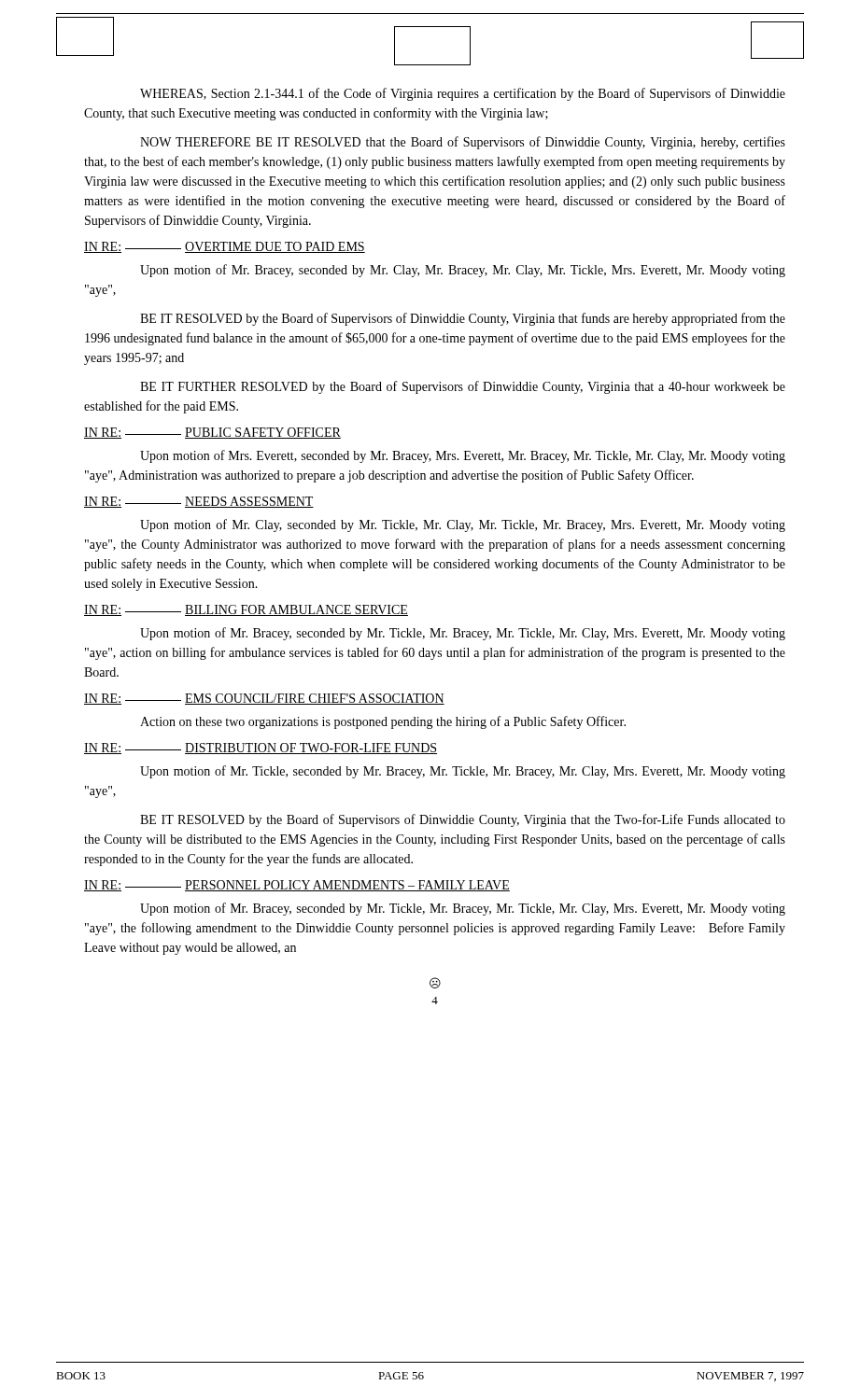
Task: Click on the passage starting "IN RE:DISTRIBUTION OF"
Action: pos(261,748)
